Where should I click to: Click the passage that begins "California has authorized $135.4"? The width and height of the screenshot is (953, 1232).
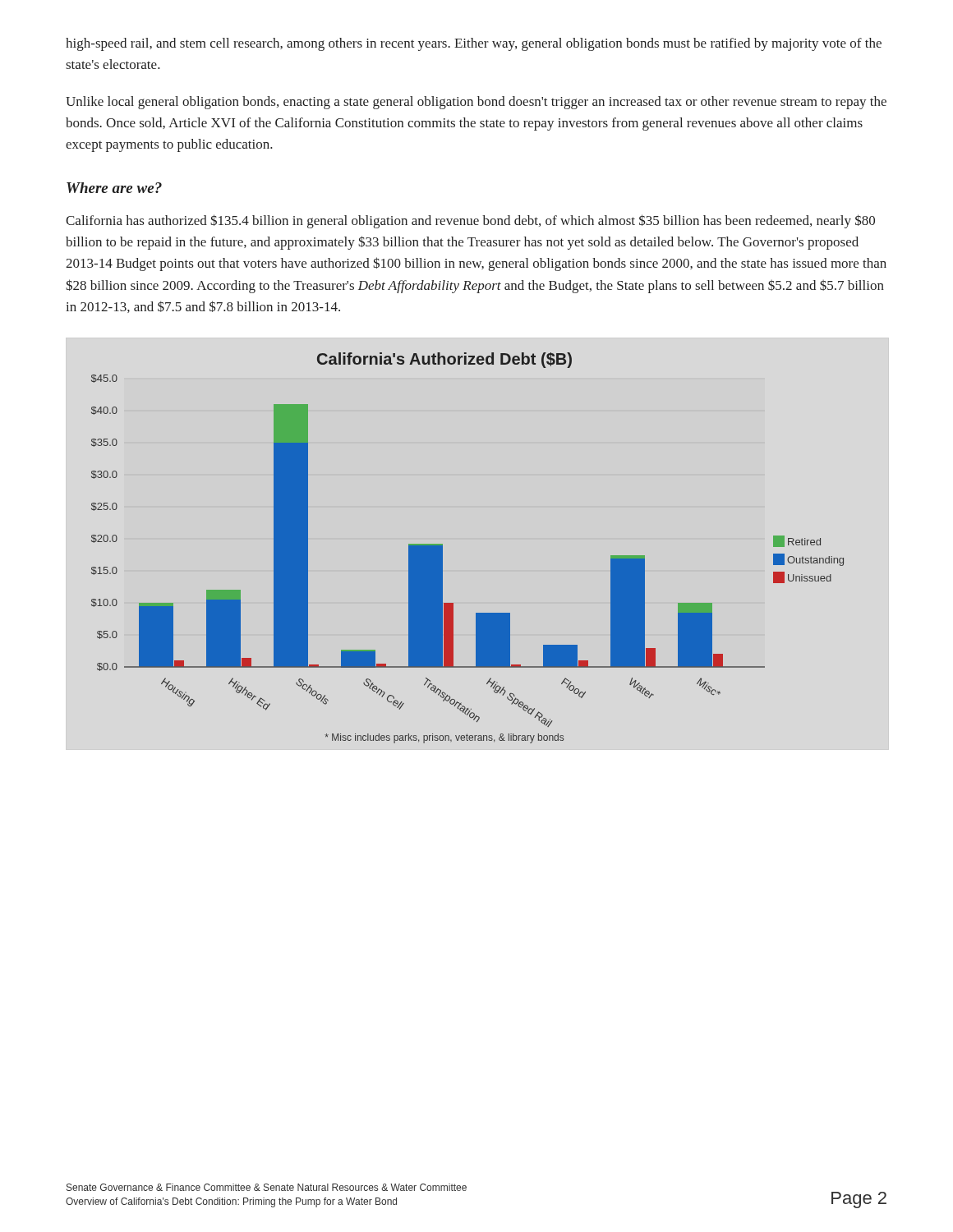476,264
